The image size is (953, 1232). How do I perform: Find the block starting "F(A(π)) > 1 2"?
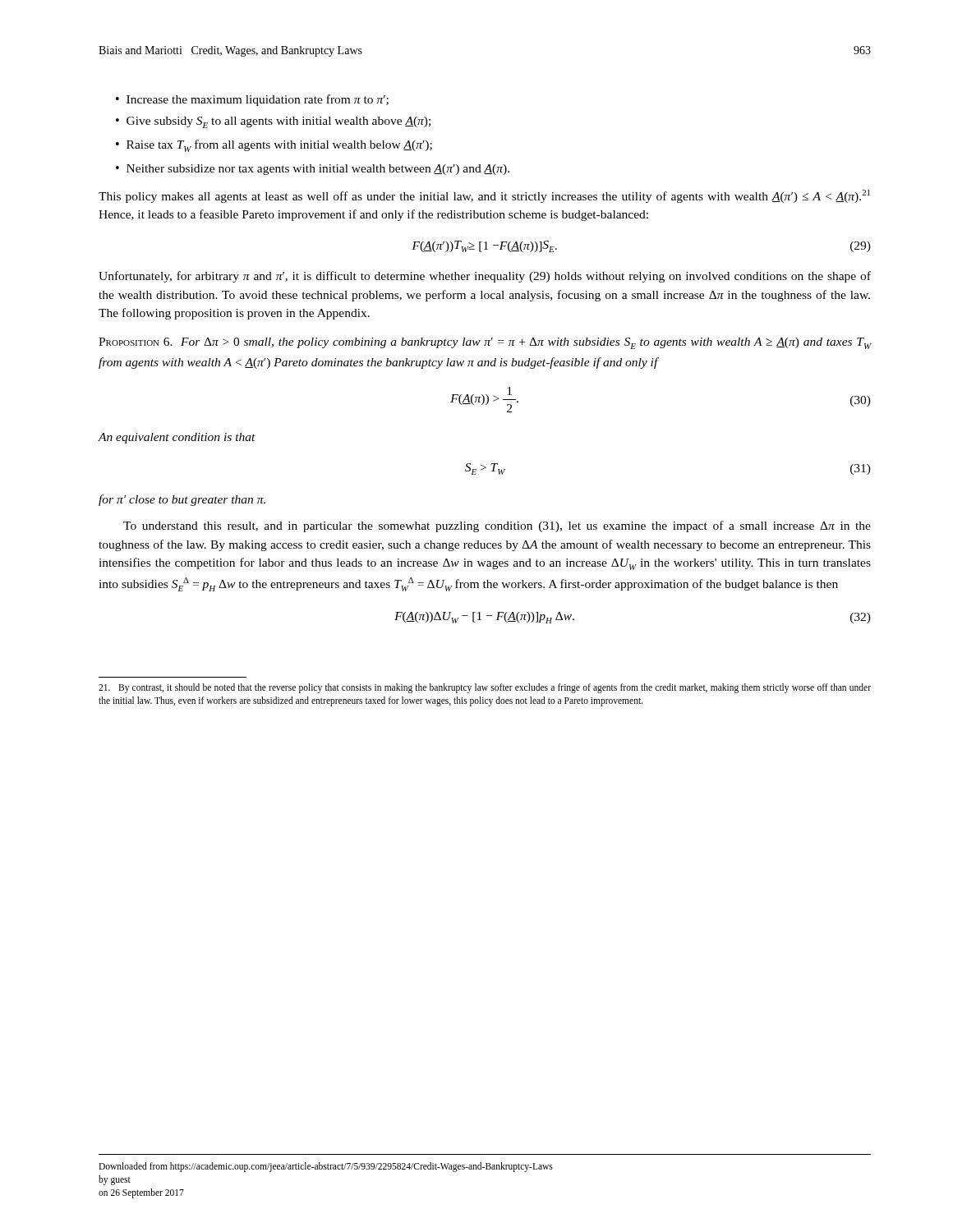click(488, 400)
